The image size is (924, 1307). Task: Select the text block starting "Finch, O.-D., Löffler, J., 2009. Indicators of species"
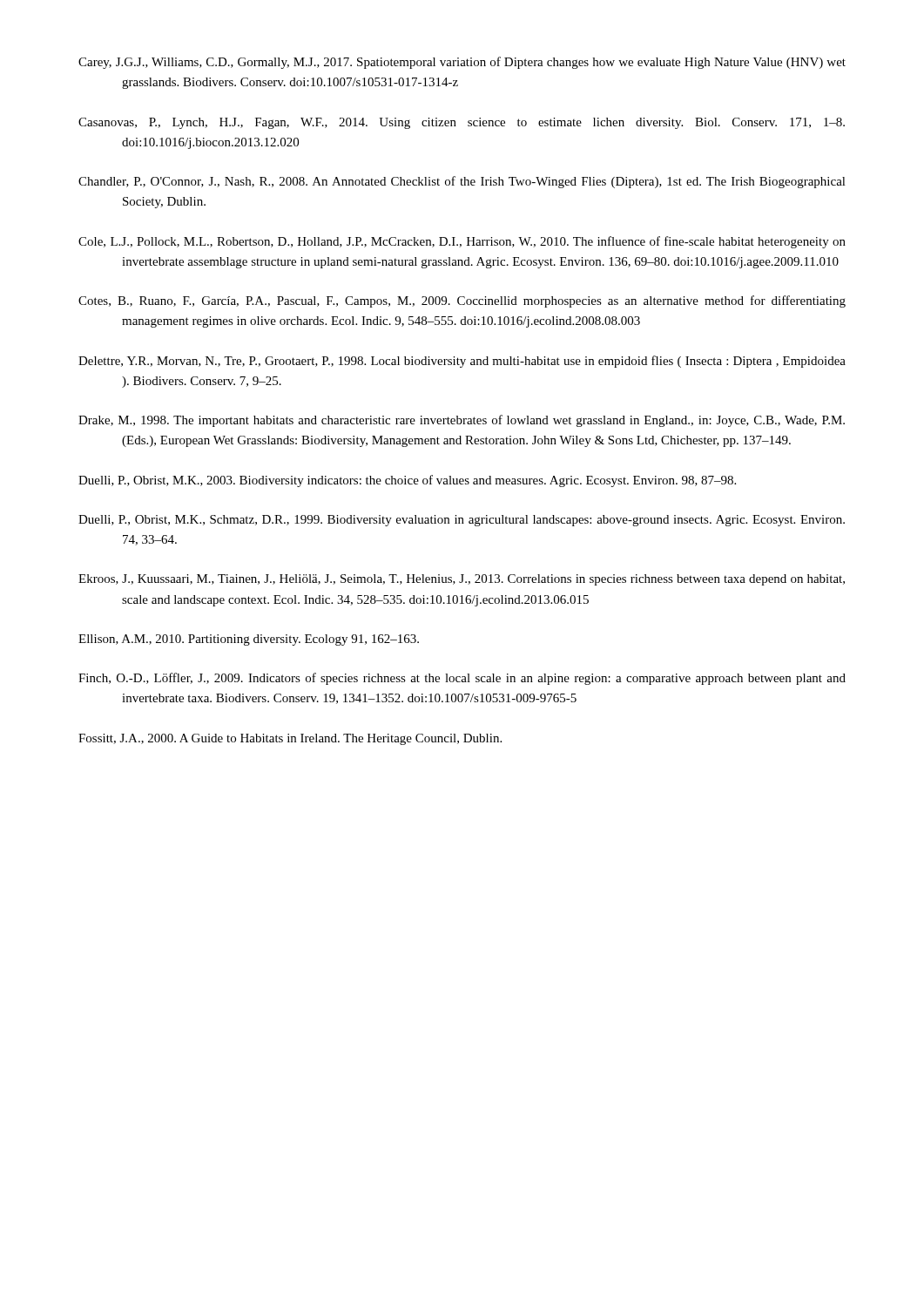coord(462,688)
